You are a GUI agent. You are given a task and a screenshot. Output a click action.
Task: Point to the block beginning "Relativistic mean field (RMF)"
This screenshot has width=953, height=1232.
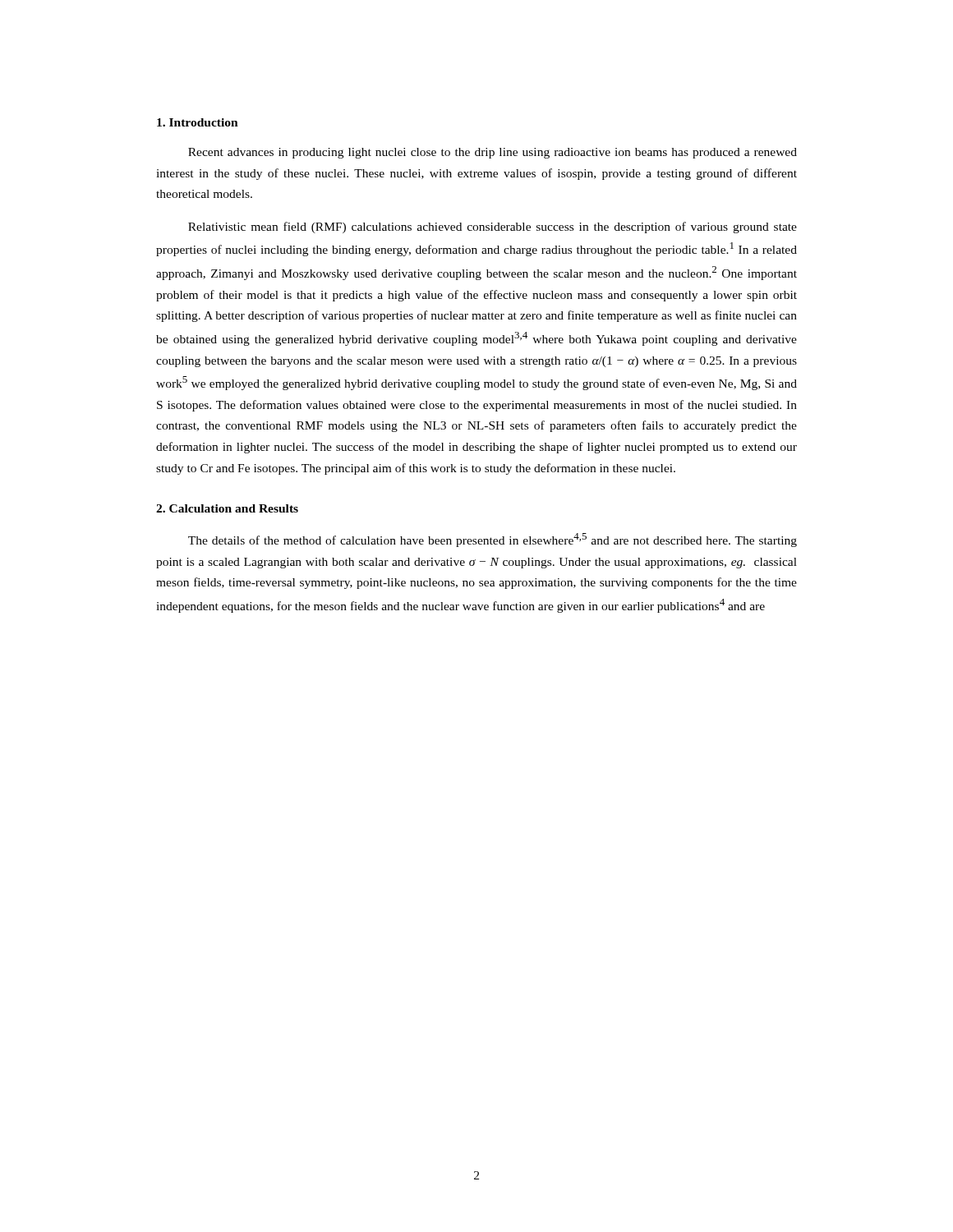476,347
